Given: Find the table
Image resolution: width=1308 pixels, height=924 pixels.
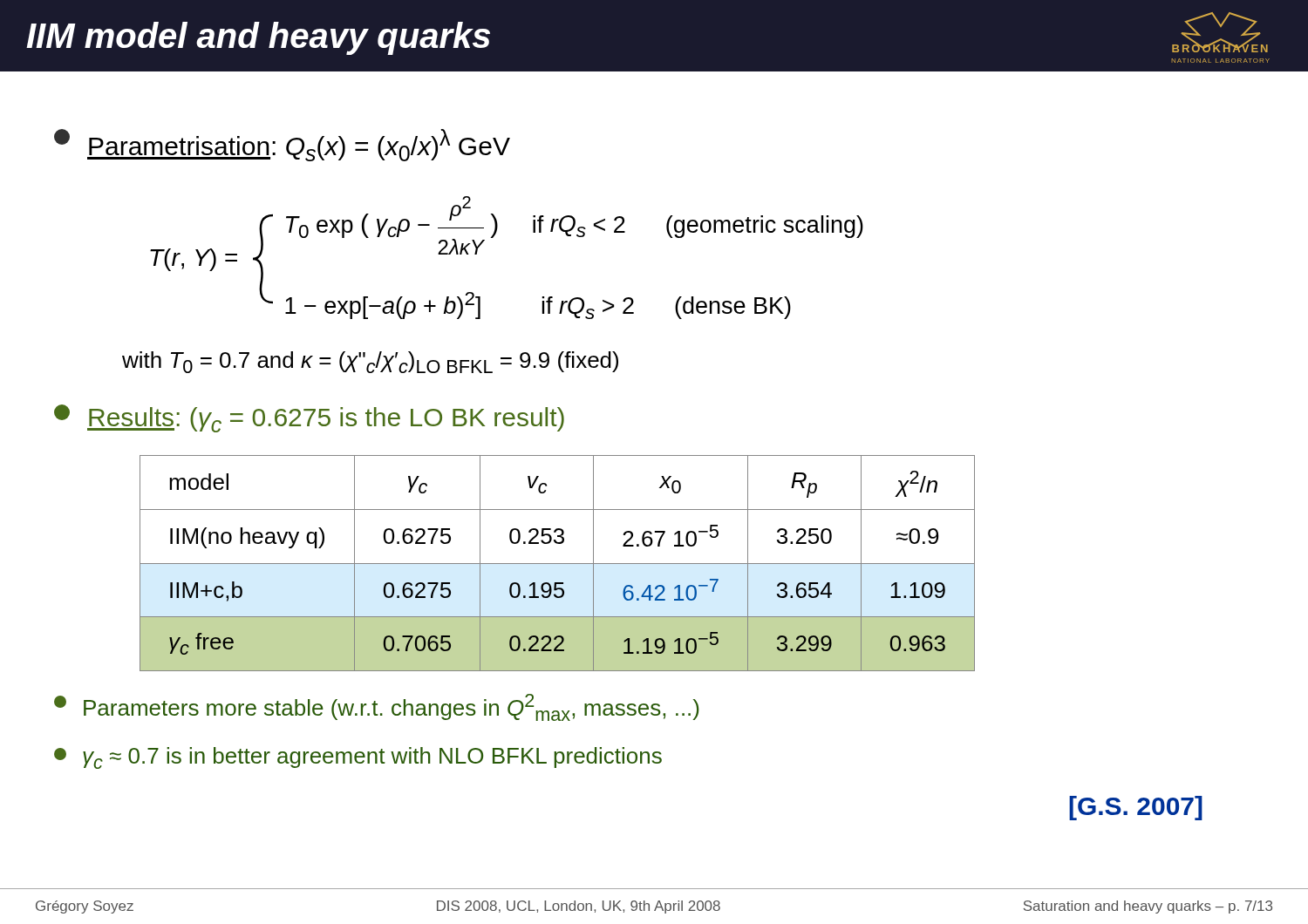Looking at the screenshot, I should pyautogui.click(x=698, y=563).
